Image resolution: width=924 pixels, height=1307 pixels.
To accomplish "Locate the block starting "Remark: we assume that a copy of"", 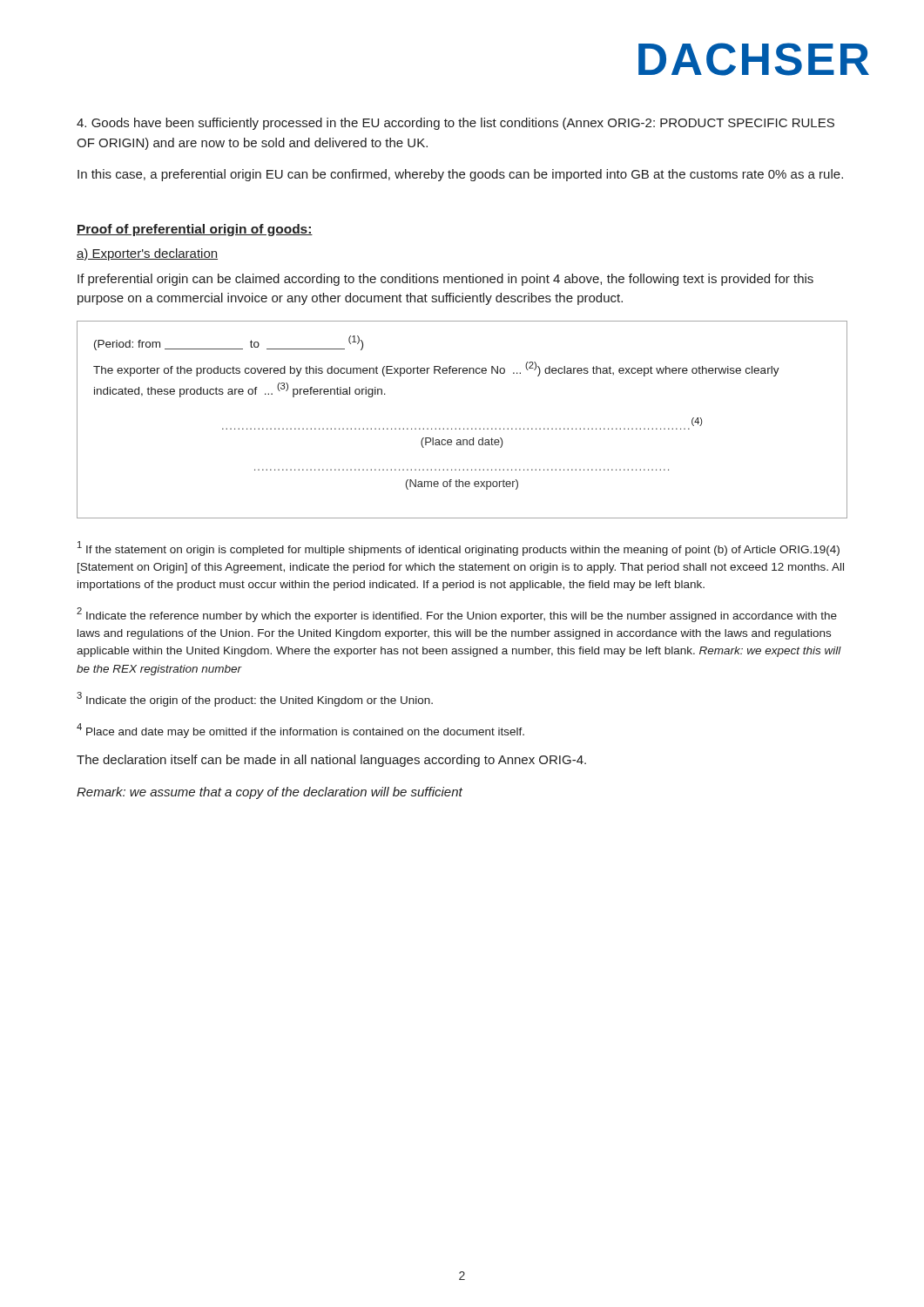I will point(269,791).
